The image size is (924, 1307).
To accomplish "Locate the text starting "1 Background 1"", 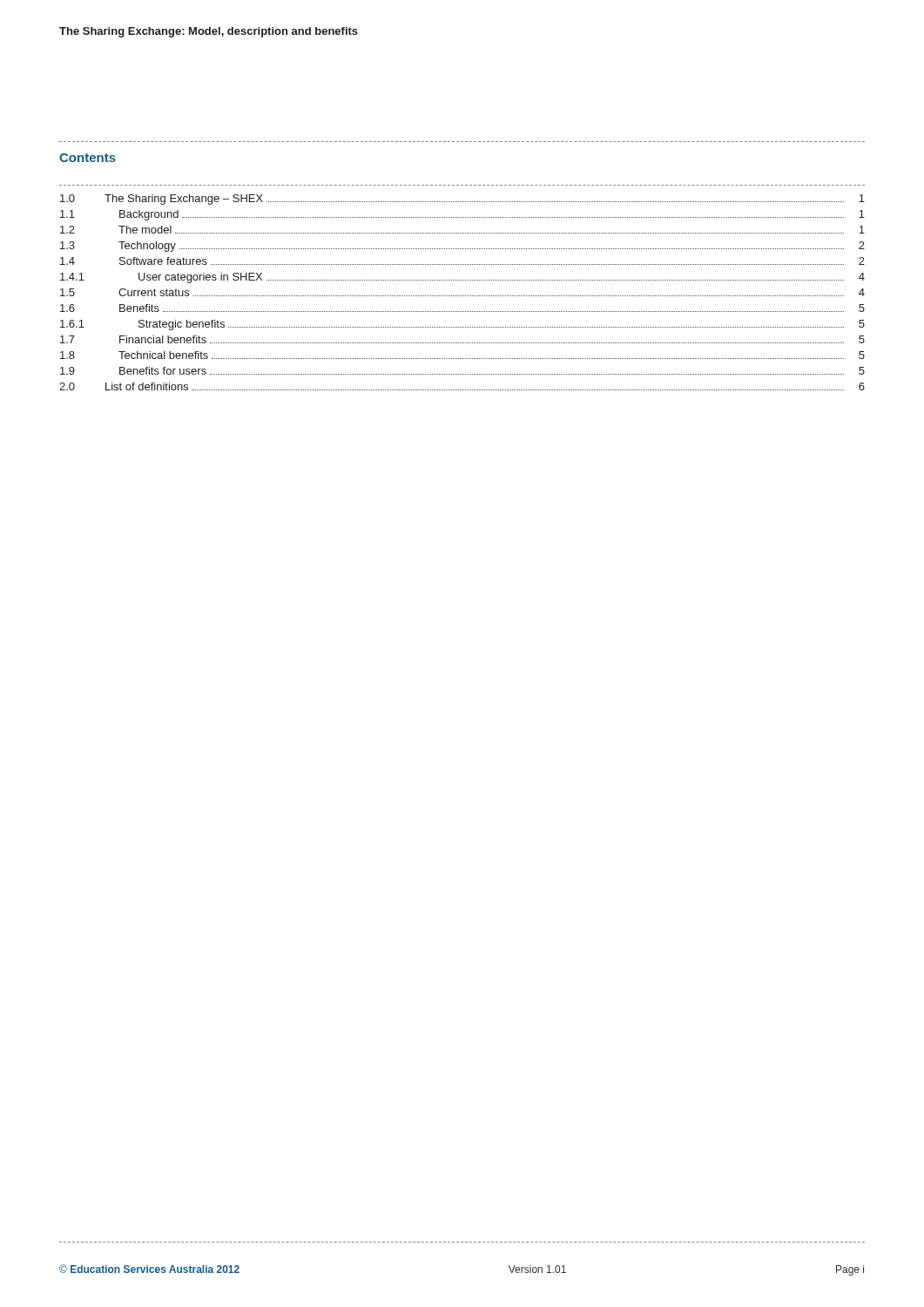I will pyautogui.click(x=462, y=214).
